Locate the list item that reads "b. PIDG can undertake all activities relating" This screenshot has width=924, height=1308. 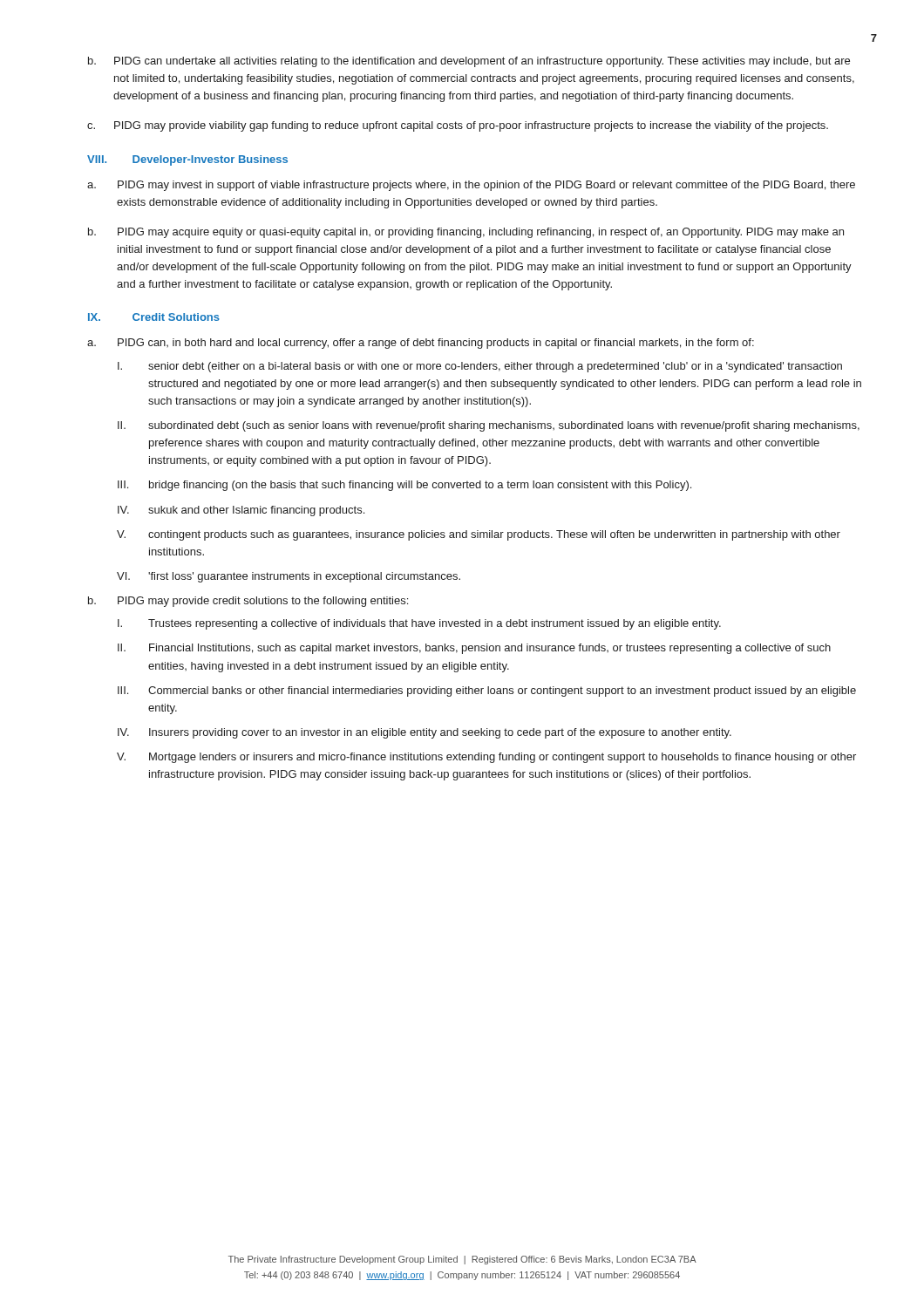[x=475, y=79]
